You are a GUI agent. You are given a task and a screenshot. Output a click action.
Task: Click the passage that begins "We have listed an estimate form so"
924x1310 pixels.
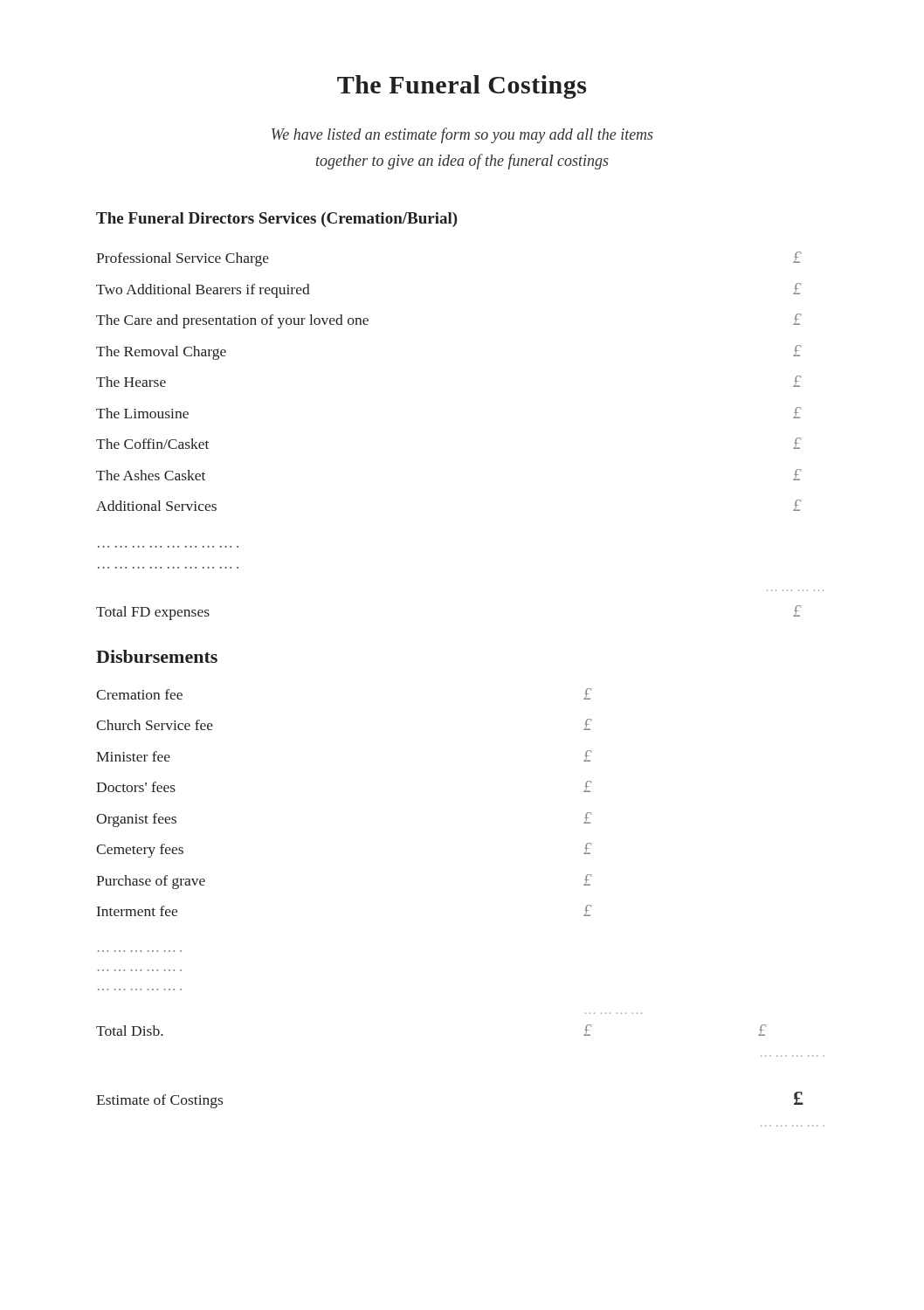pos(462,147)
